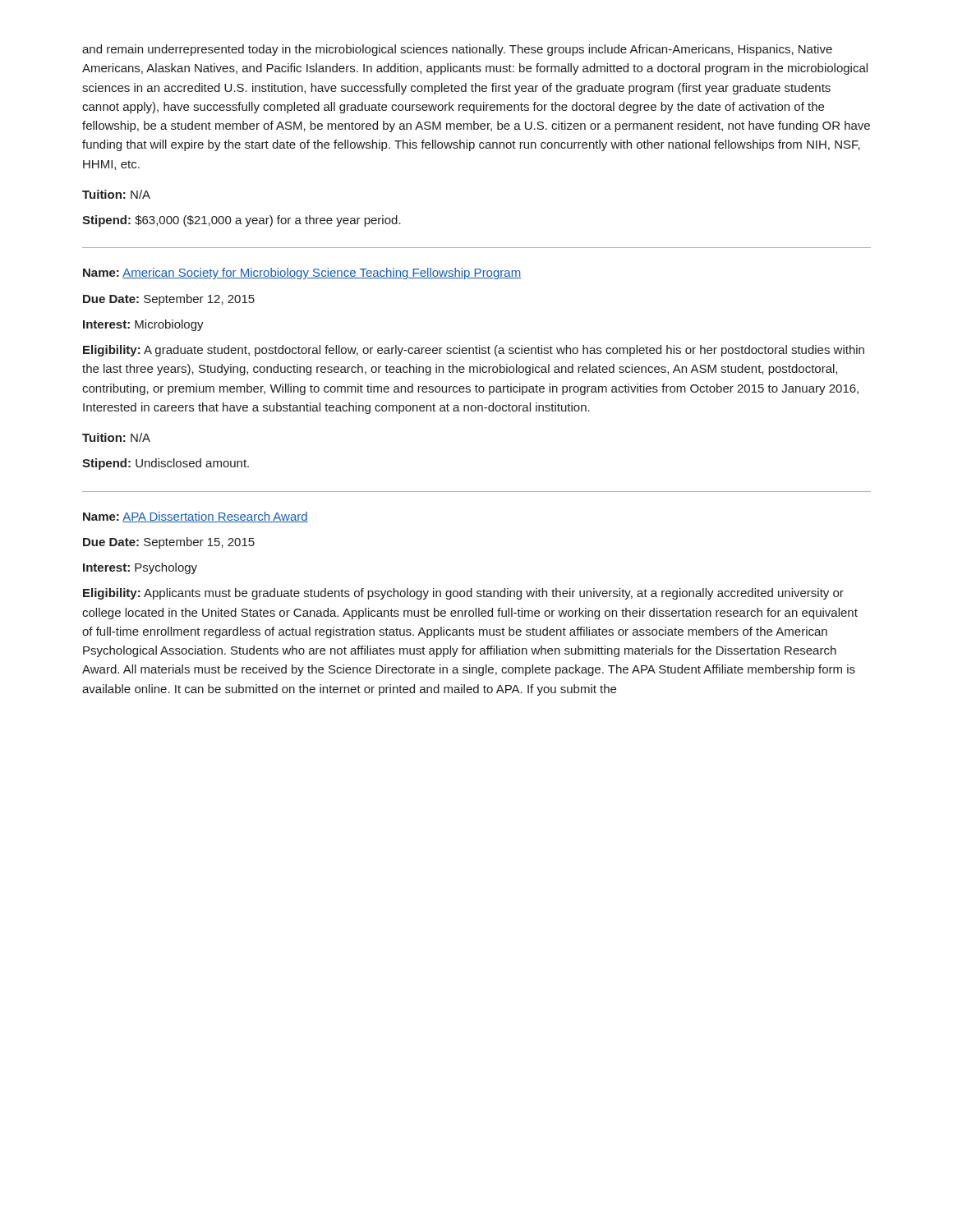953x1232 pixels.
Task: Select the text with the text "Interest: Psychology"
Action: (140, 567)
